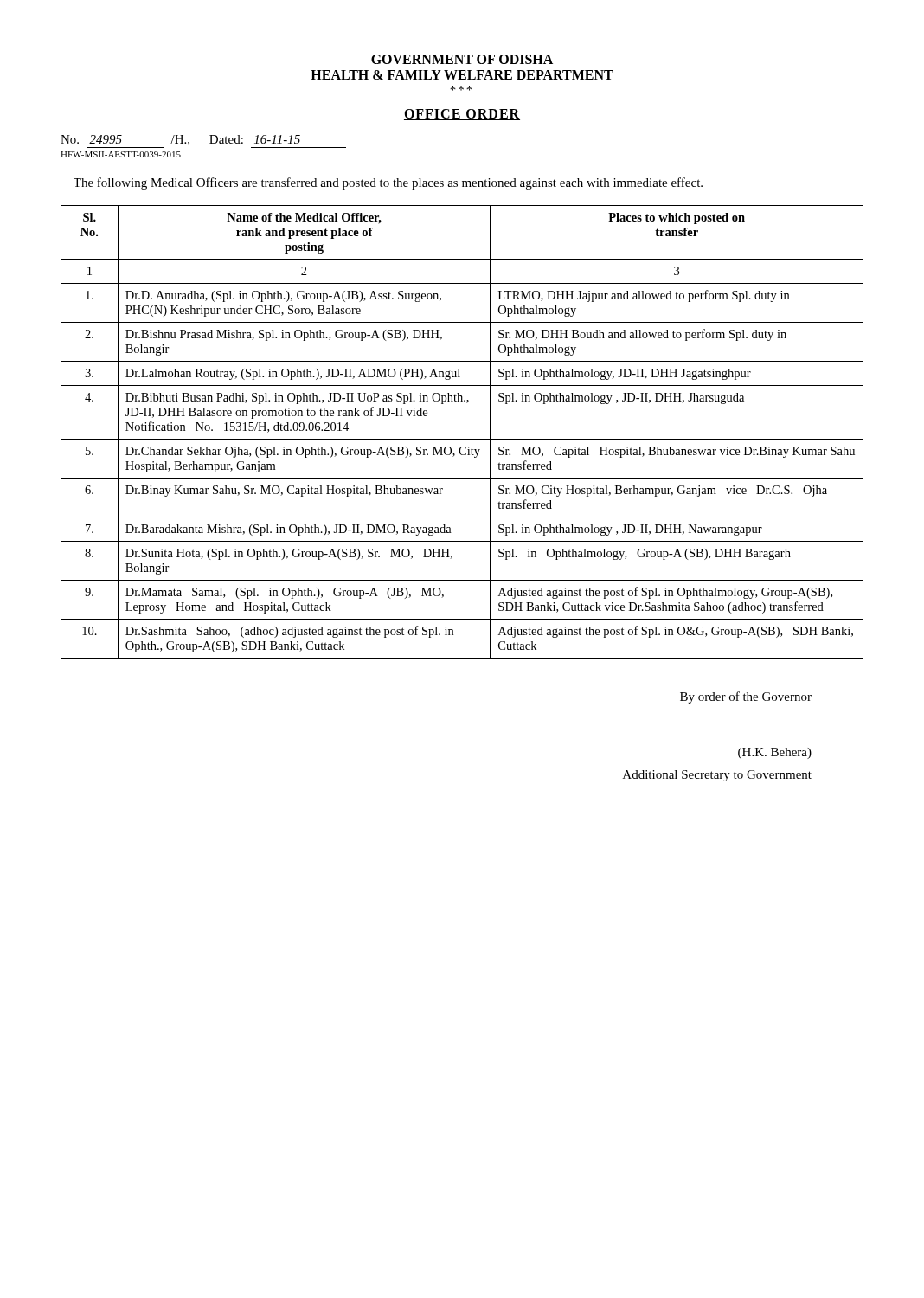The height and width of the screenshot is (1298, 924).
Task: Navigate to the text starting "No. 24995 /H., Dated: 16-11-15 HFW-MSII-AESTT-0039-2015"
Action: (180, 140)
